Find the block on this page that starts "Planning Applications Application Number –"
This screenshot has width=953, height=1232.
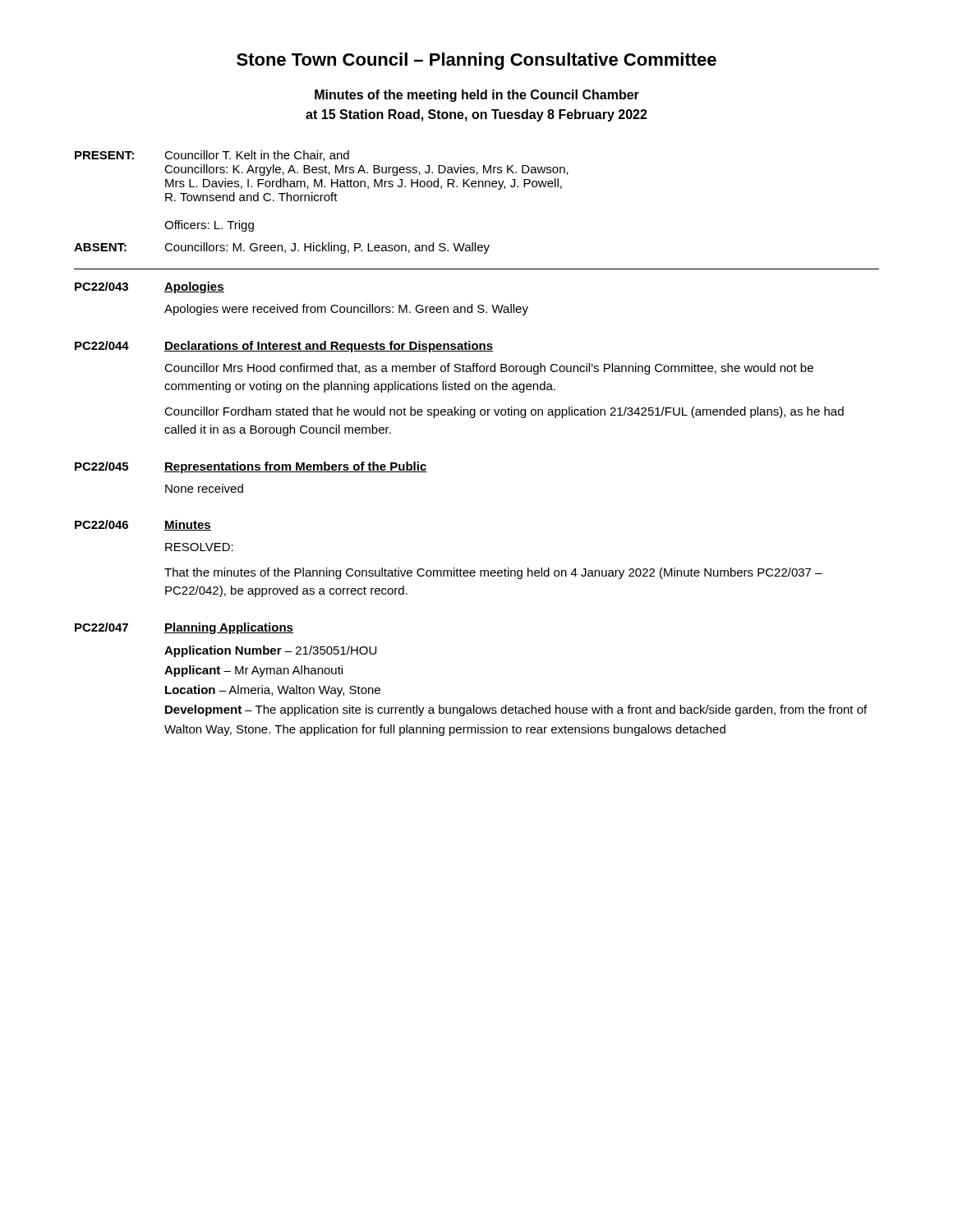tap(229, 628)
